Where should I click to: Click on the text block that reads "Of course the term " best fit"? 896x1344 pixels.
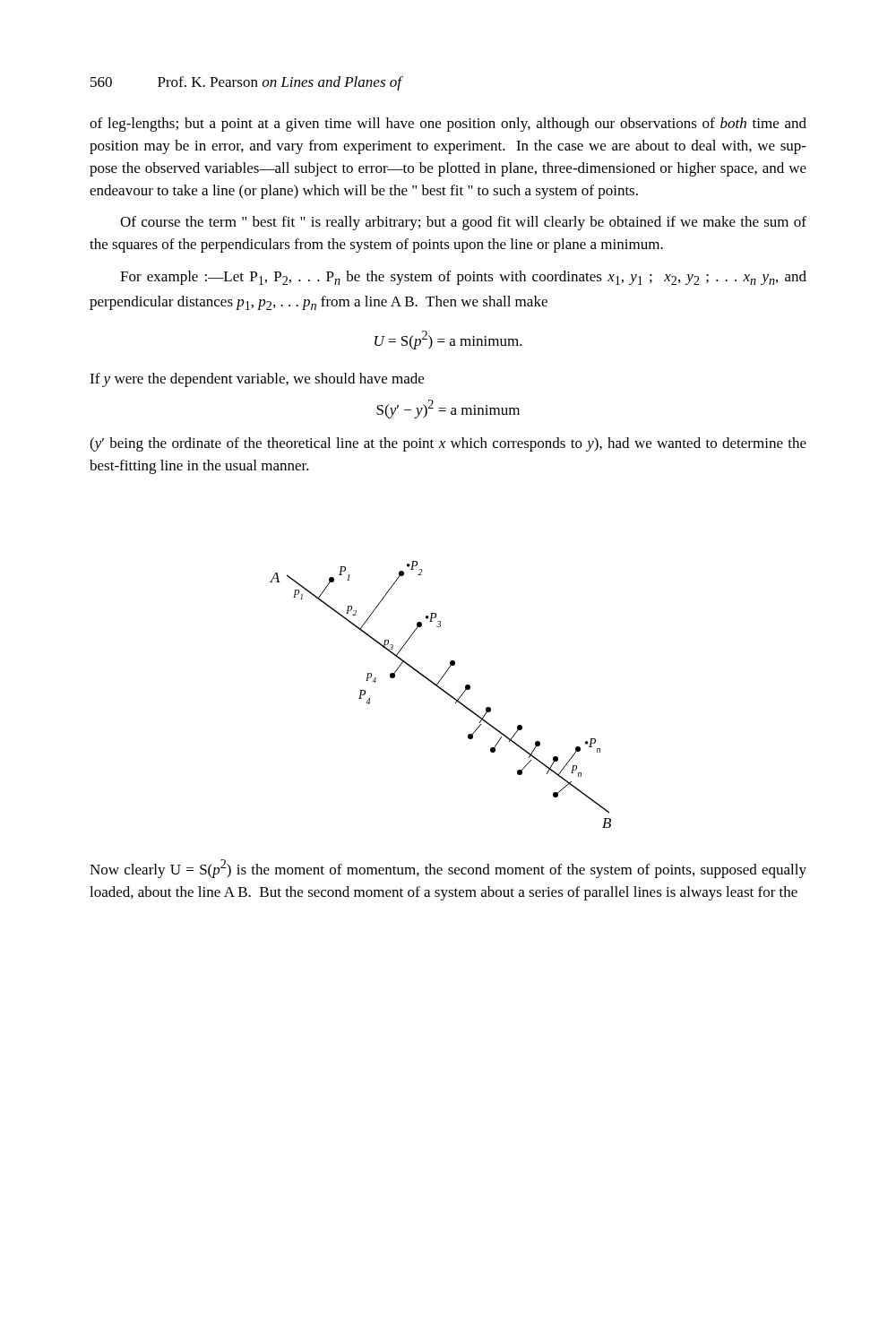point(448,233)
